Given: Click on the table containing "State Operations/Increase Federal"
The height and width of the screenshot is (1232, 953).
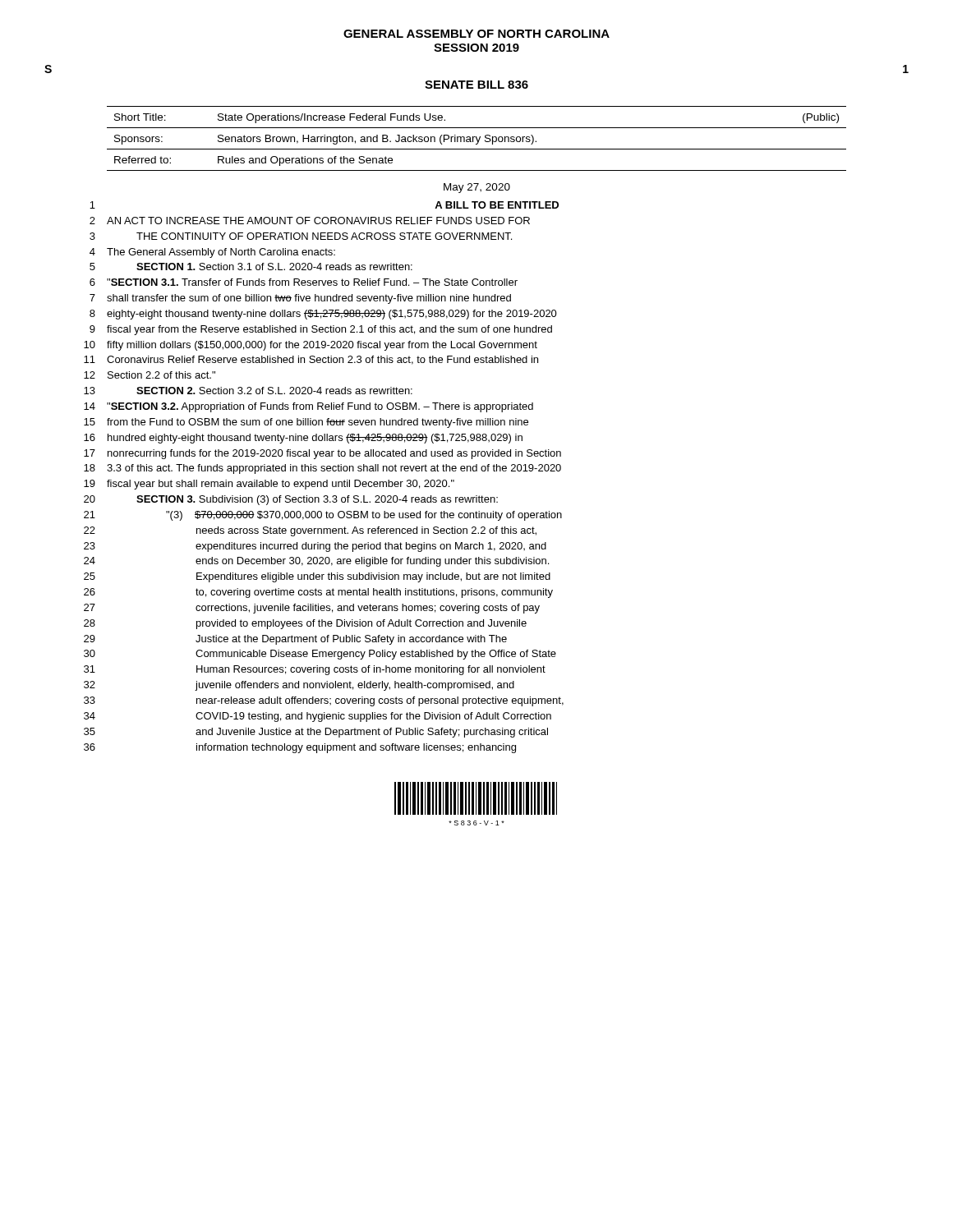Looking at the screenshot, I should click(476, 138).
